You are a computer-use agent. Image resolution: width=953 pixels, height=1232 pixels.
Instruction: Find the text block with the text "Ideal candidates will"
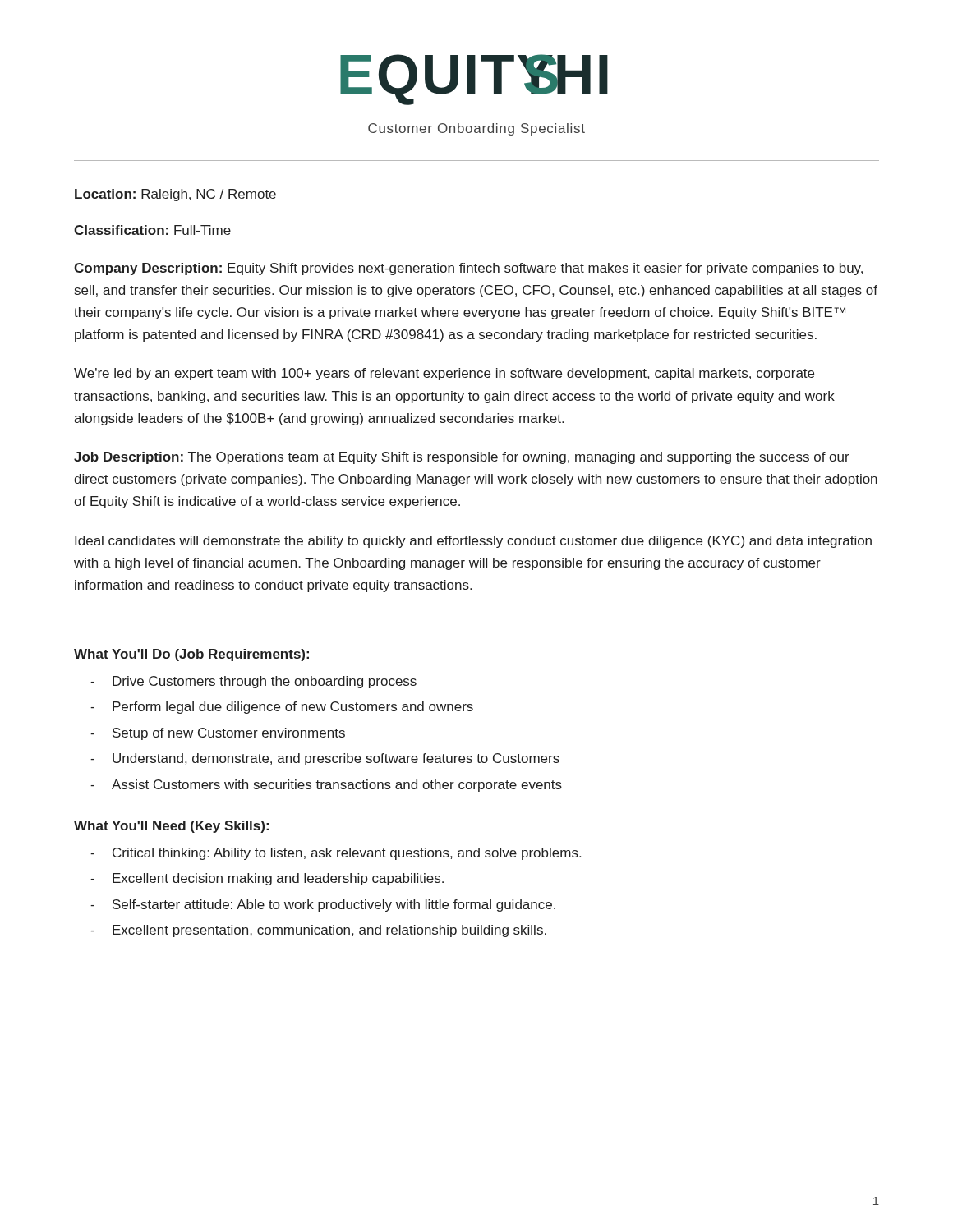(x=473, y=563)
